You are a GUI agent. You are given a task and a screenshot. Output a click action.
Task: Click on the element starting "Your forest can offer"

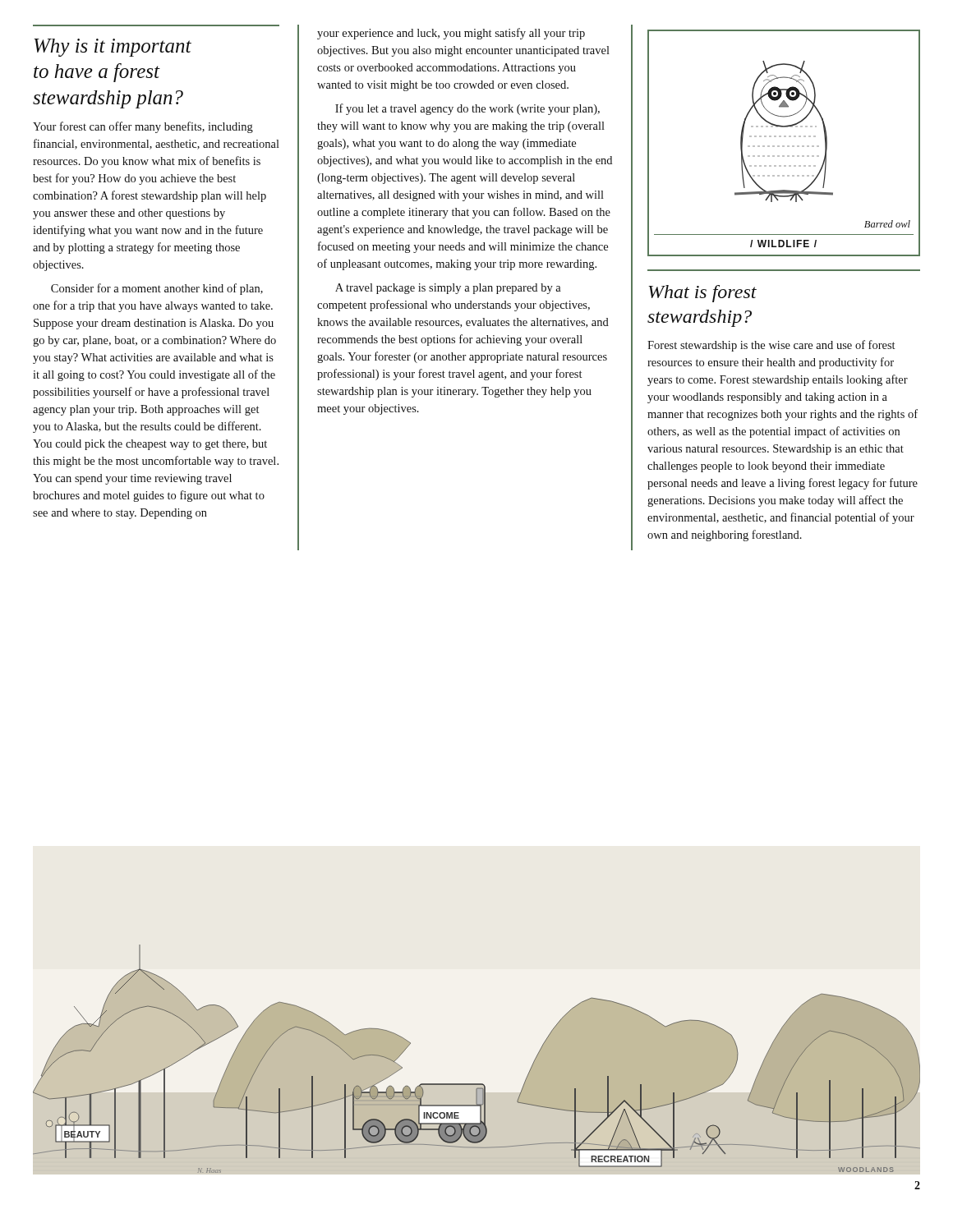pyautogui.click(x=156, y=196)
